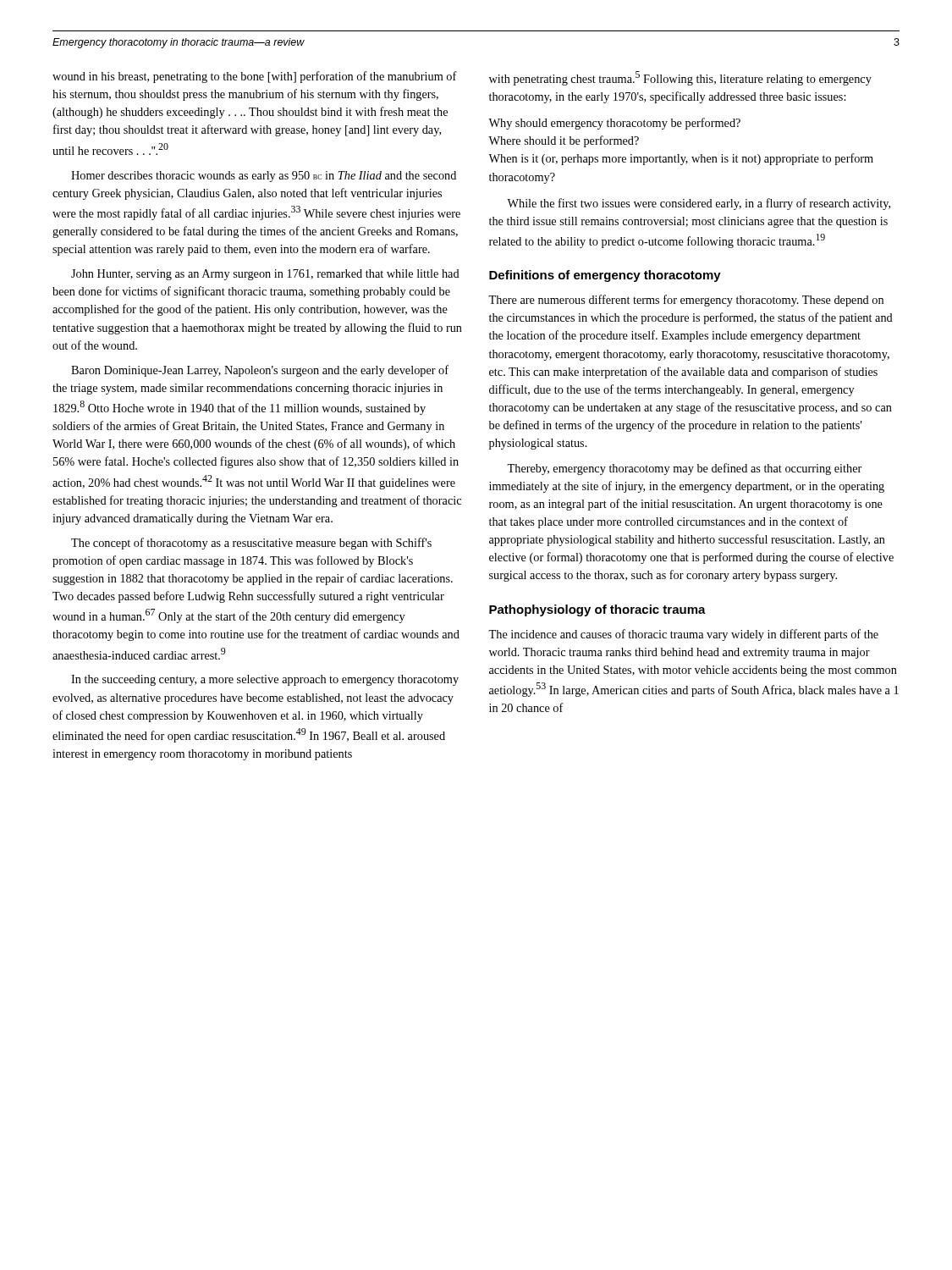
Task: Locate the text block containing "wound in his breast, penetrating"
Action: pos(258,114)
